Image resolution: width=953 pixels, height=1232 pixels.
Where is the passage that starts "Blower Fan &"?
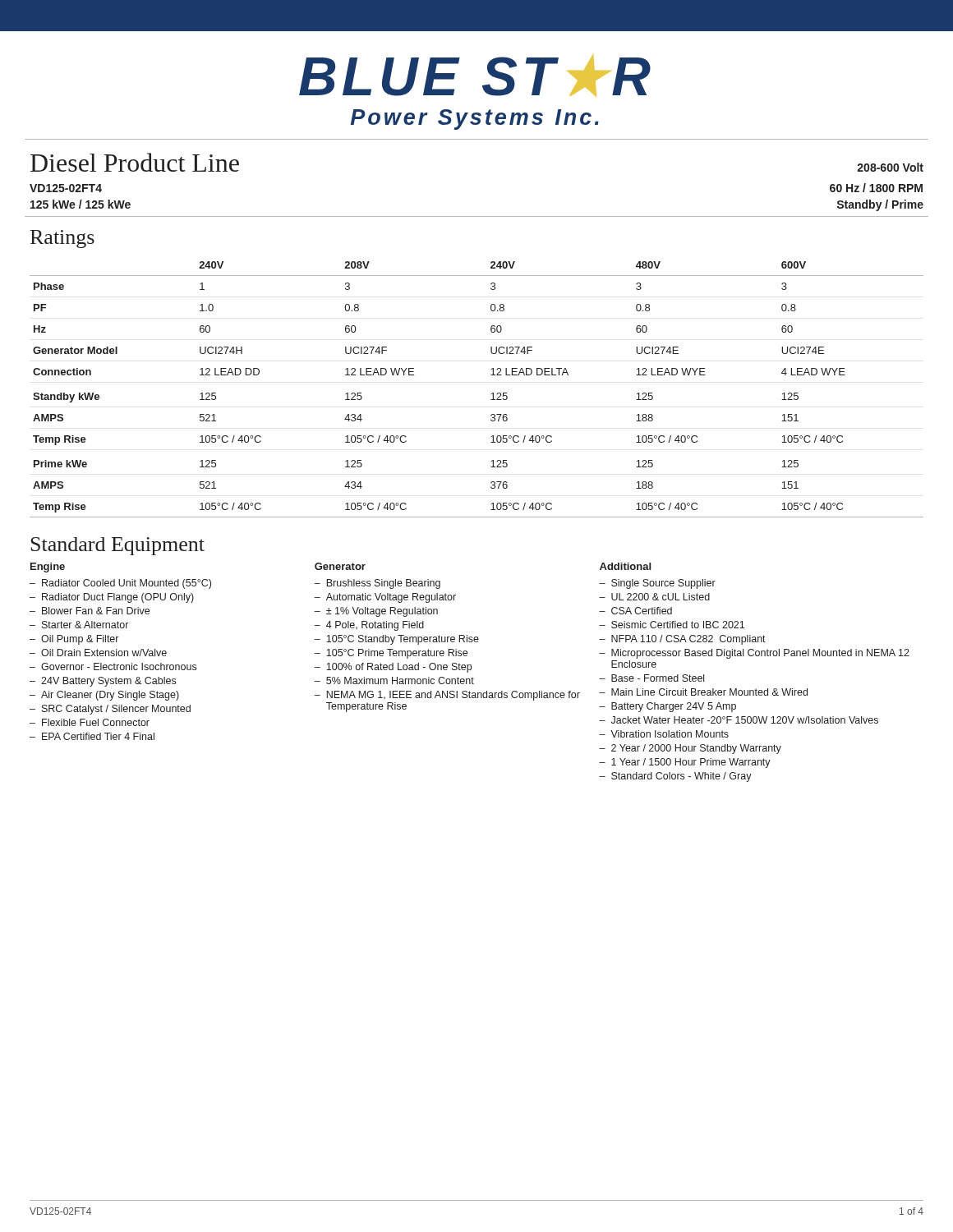[96, 611]
